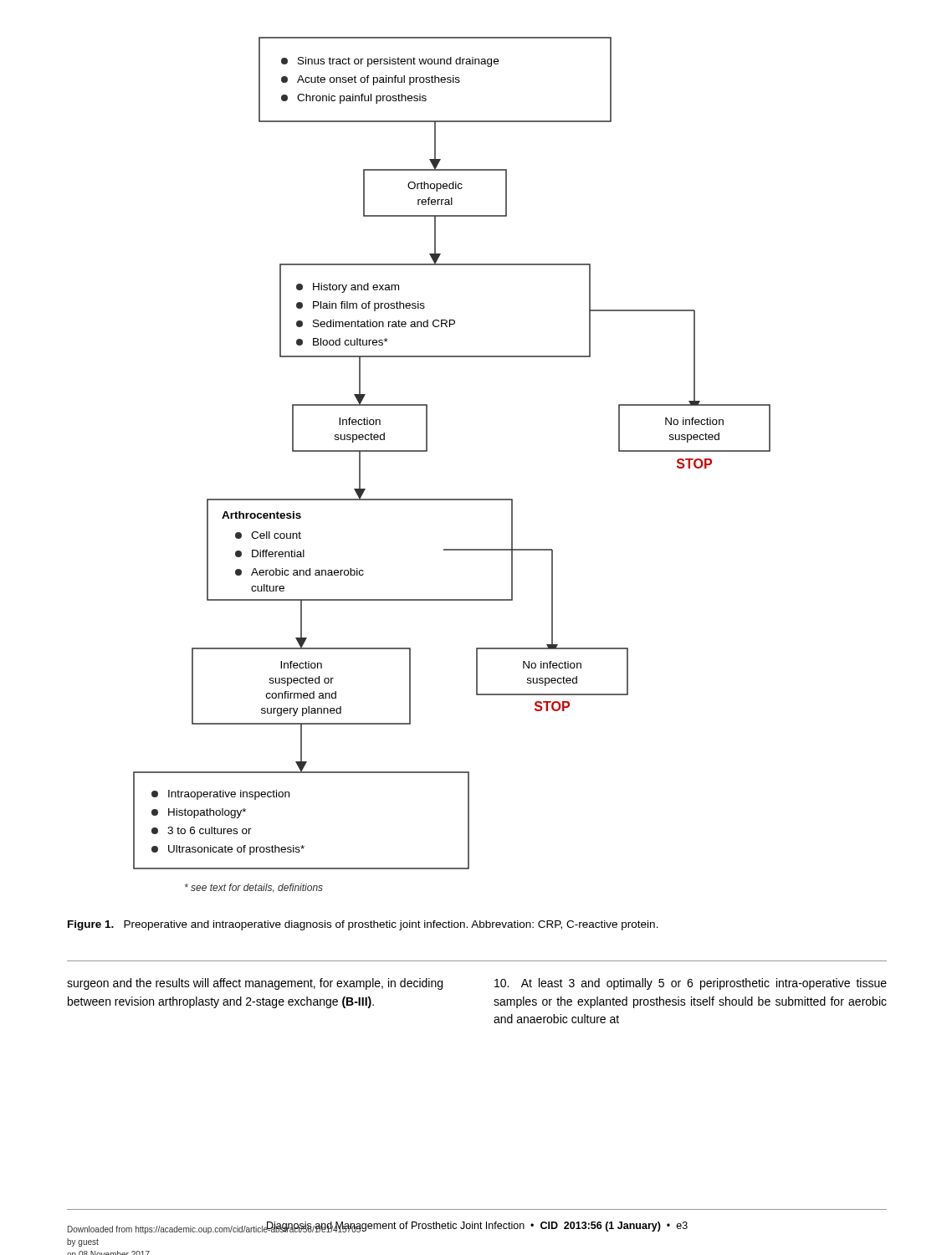Select the text block containing "surgeon and the results will"

pos(255,992)
